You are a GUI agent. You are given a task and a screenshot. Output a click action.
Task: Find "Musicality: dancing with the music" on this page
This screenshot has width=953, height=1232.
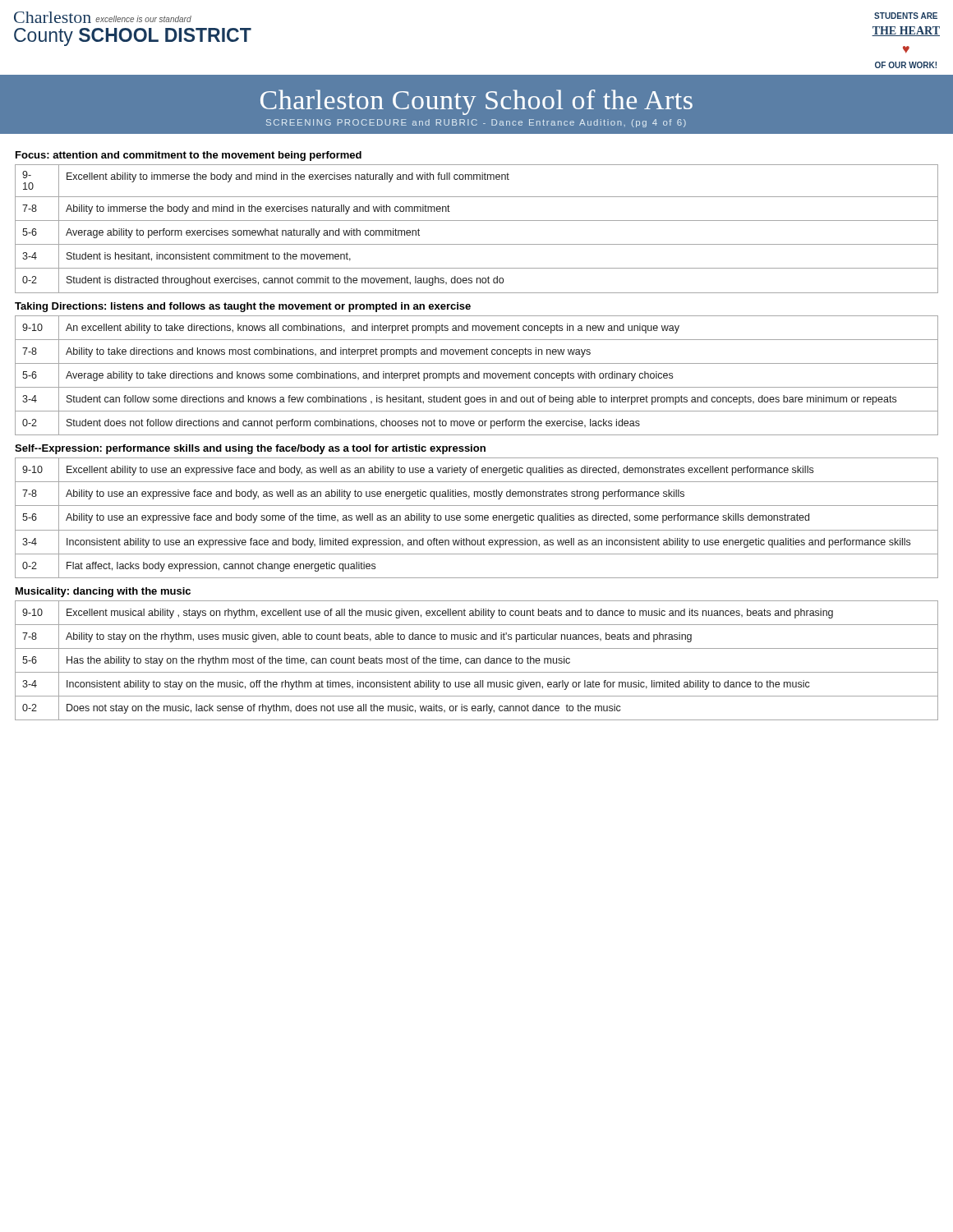pyautogui.click(x=103, y=591)
